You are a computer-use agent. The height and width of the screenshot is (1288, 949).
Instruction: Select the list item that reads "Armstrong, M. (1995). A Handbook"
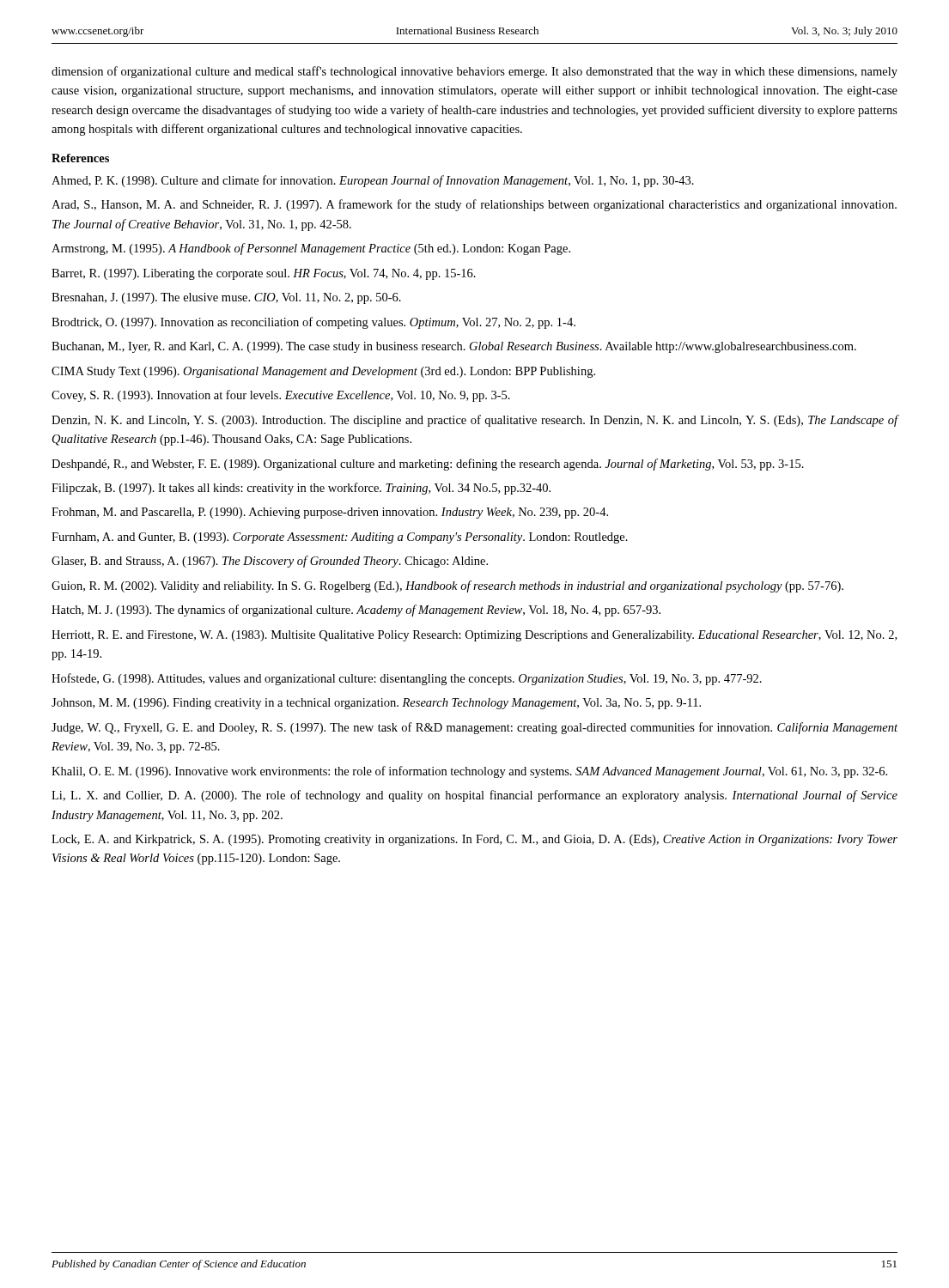click(x=311, y=248)
